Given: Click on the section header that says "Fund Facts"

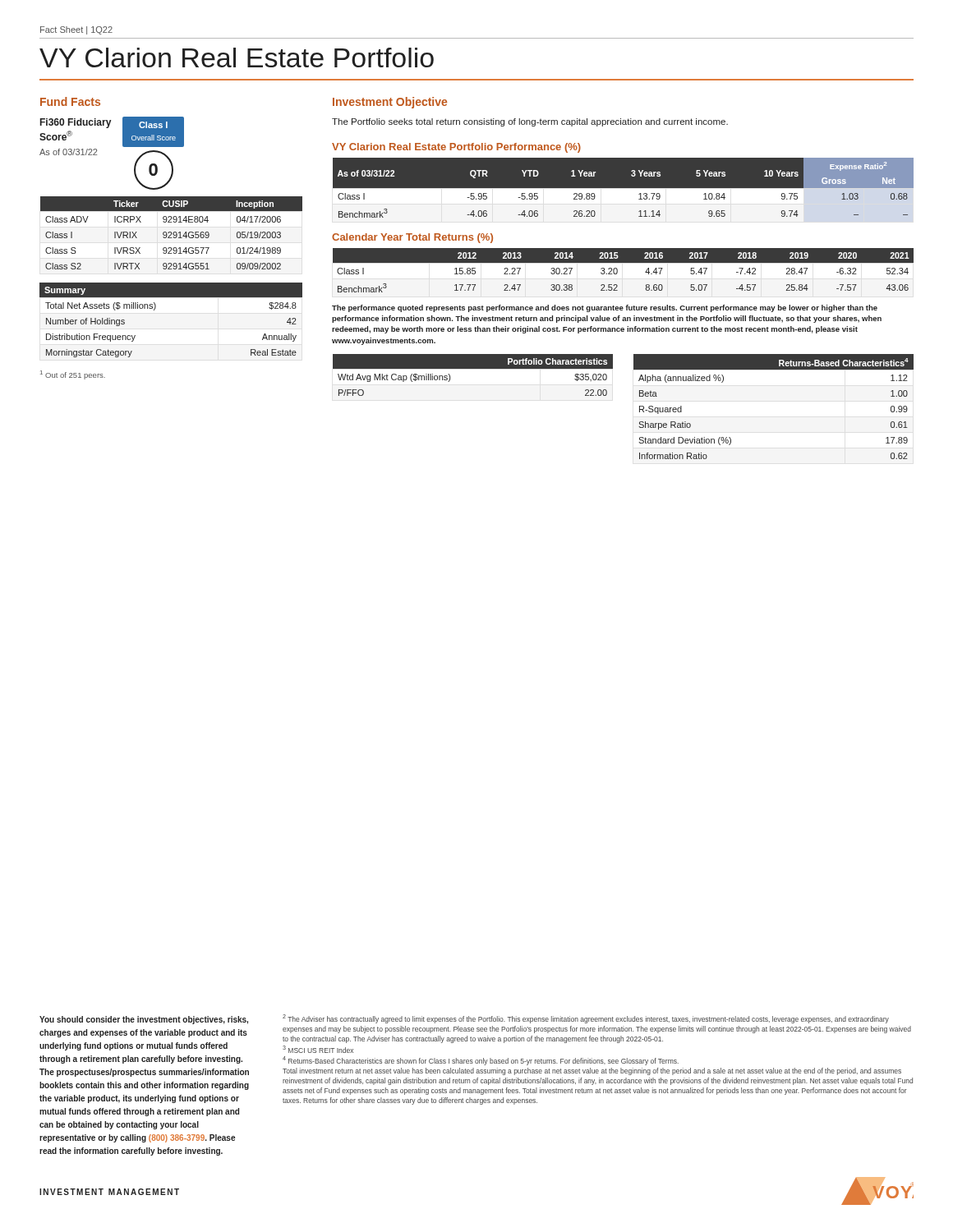Looking at the screenshot, I should (70, 102).
